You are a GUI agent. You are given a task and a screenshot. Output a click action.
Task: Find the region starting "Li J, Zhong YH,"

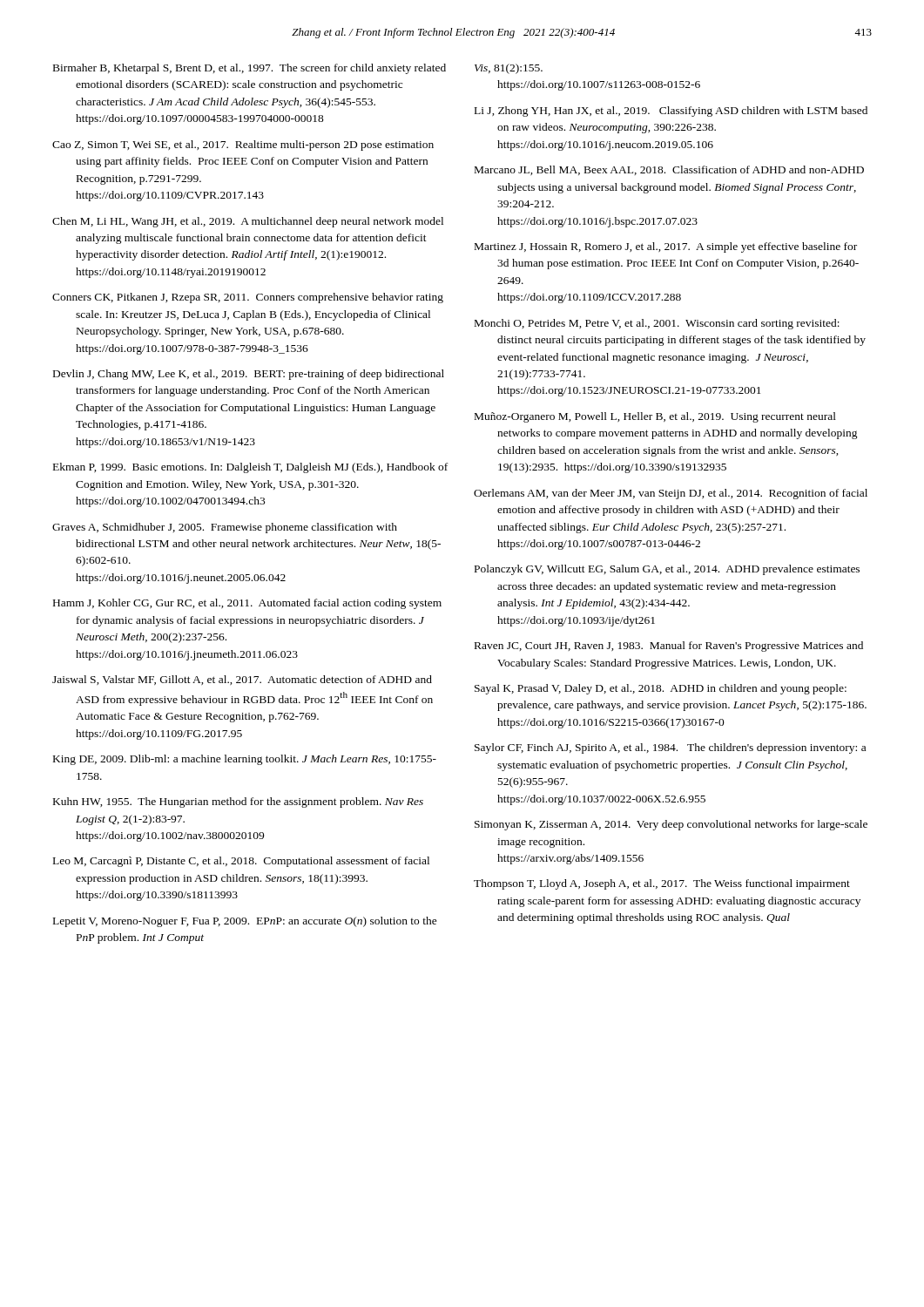[671, 127]
